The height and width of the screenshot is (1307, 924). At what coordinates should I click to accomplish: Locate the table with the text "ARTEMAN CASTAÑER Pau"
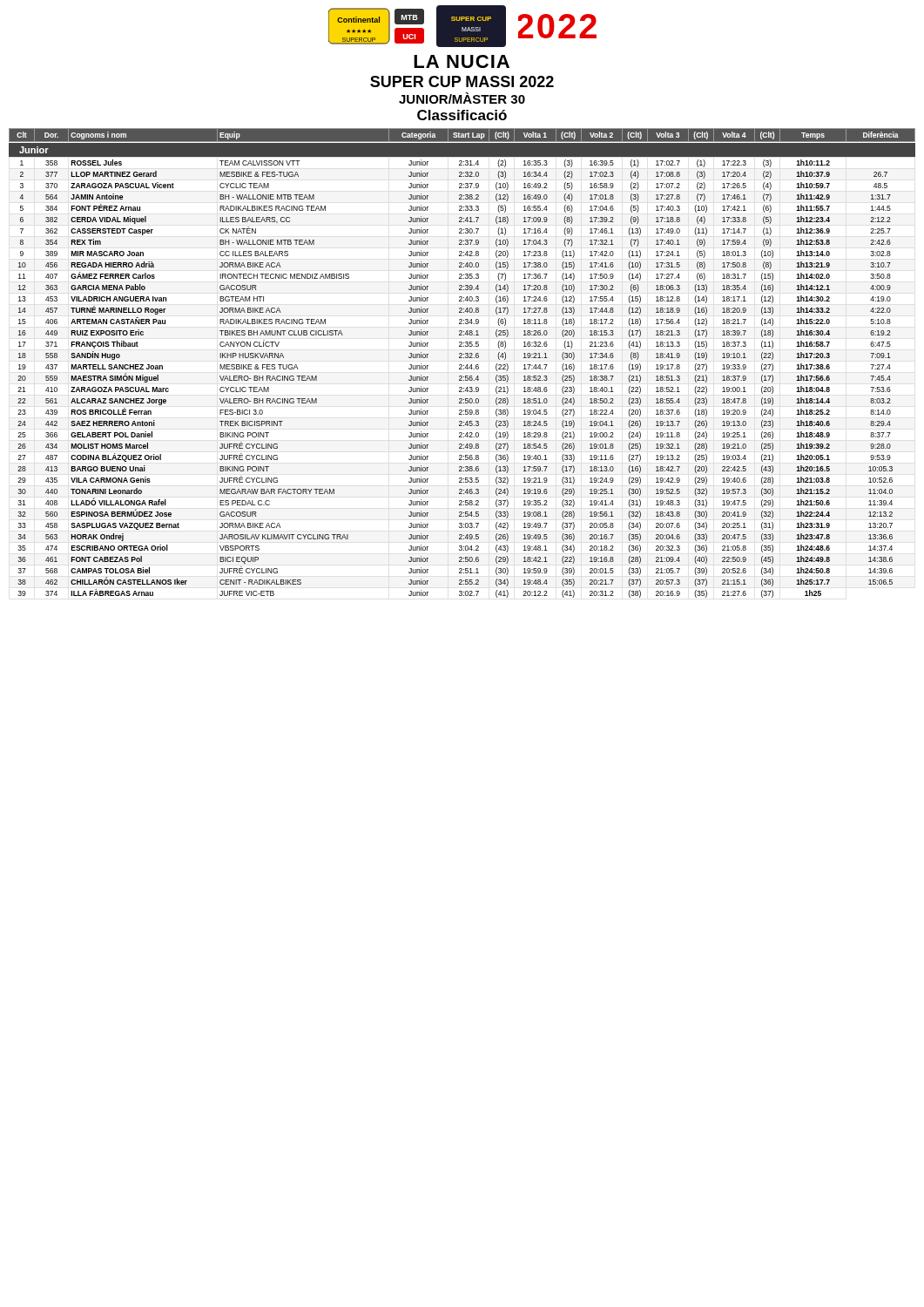coord(462,378)
